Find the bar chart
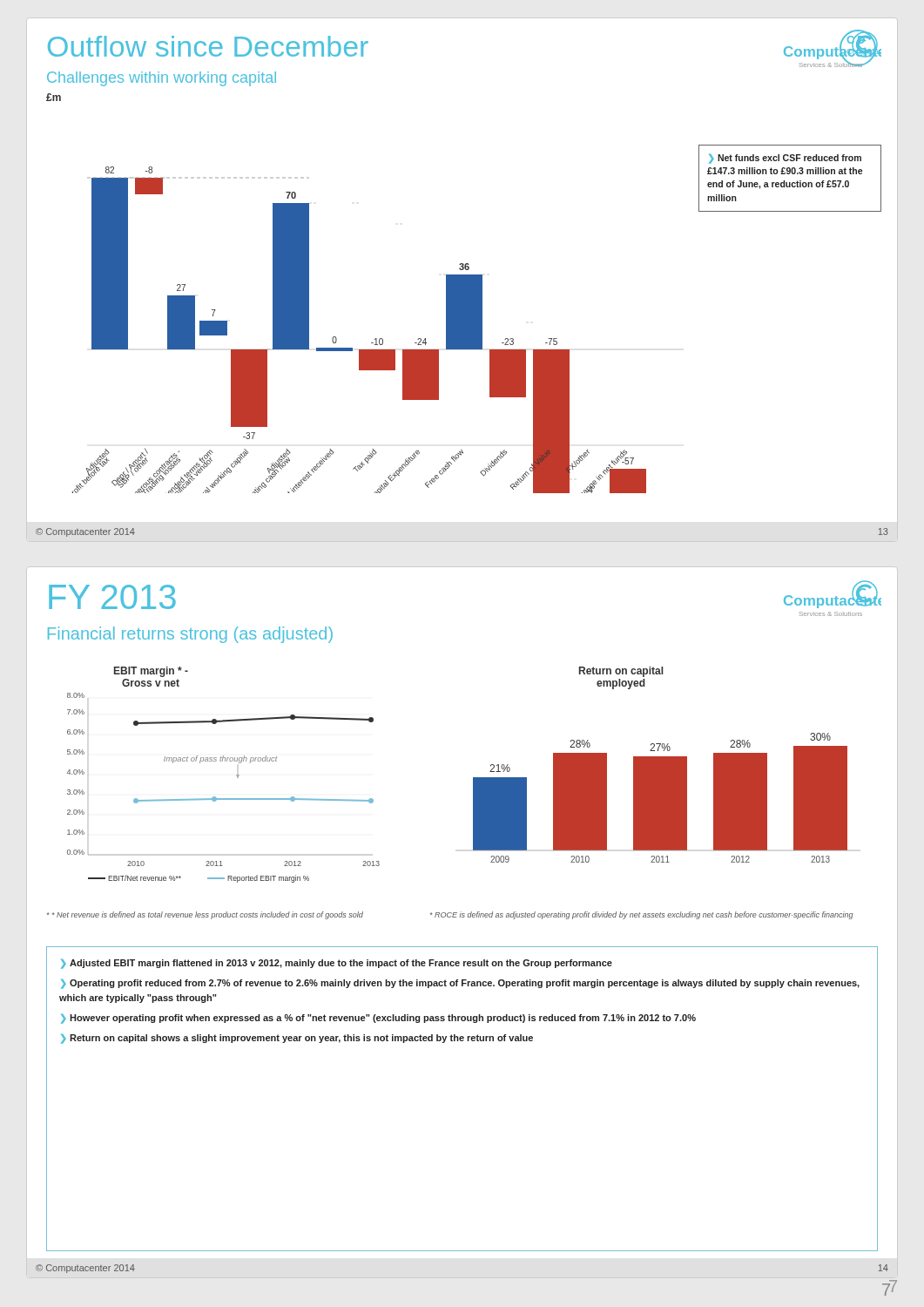 pyautogui.click(x=654, y=774)
